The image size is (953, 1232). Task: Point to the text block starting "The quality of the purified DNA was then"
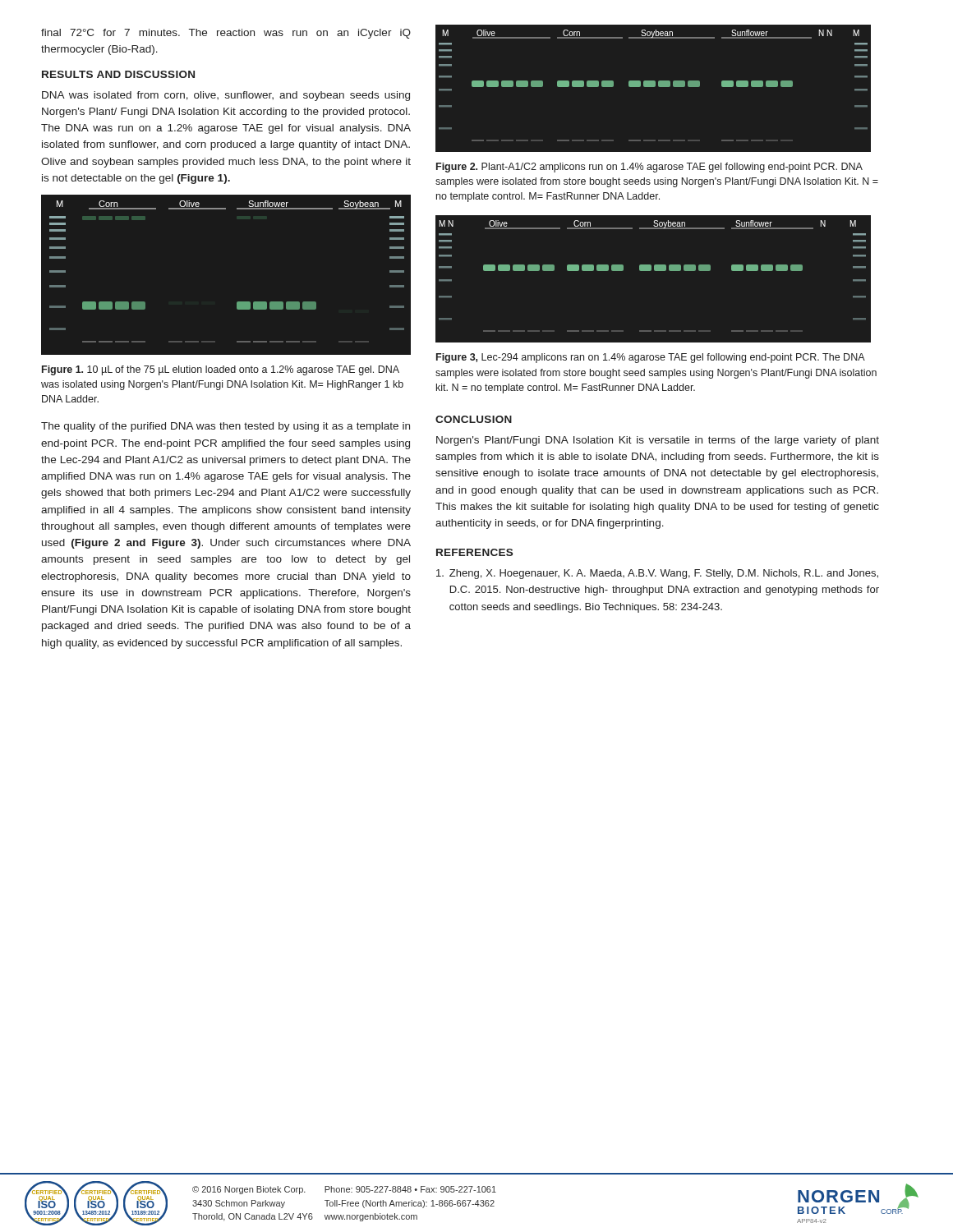[226, 535]
